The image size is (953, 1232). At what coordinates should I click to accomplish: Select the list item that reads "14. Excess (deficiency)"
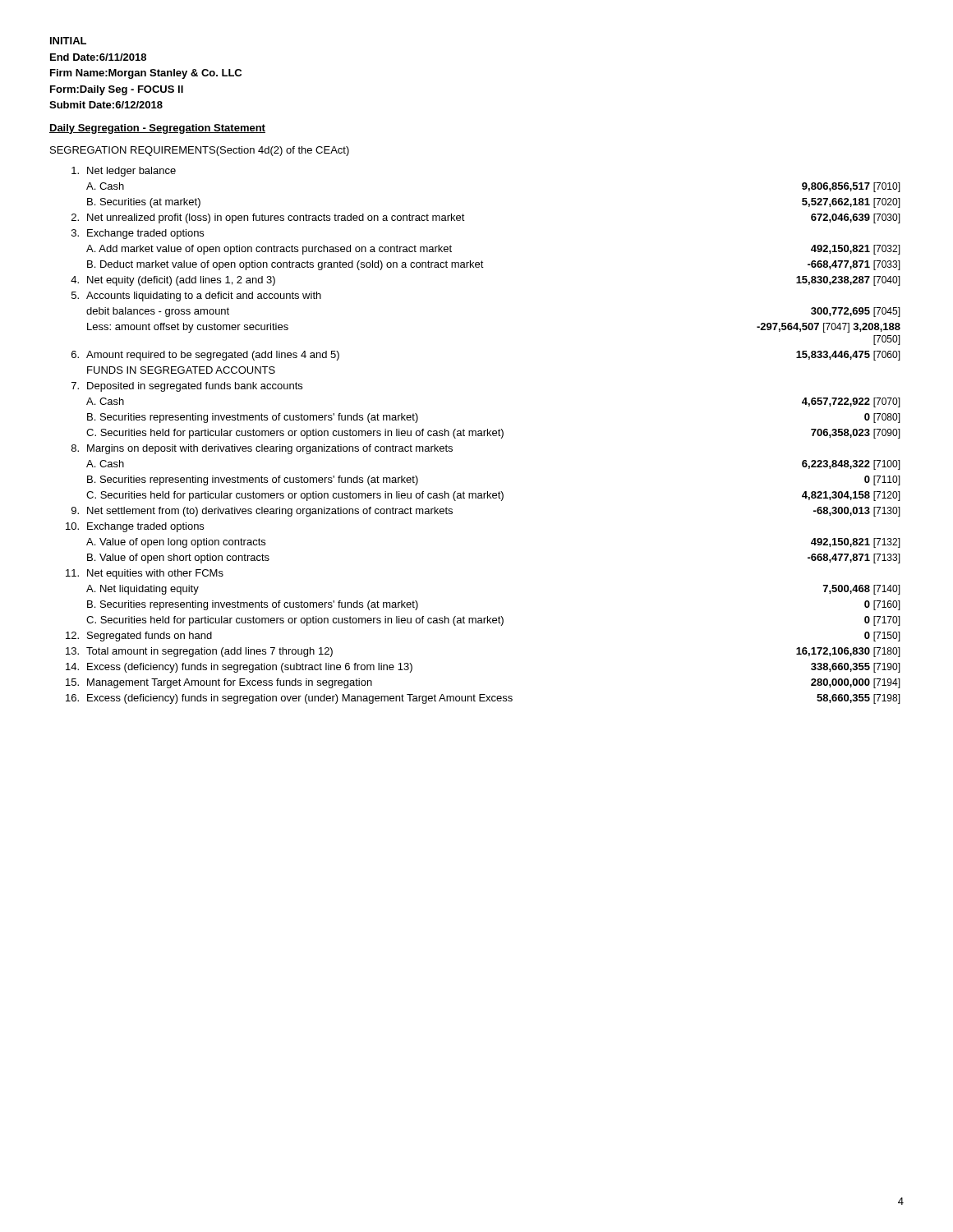(235, 667)
